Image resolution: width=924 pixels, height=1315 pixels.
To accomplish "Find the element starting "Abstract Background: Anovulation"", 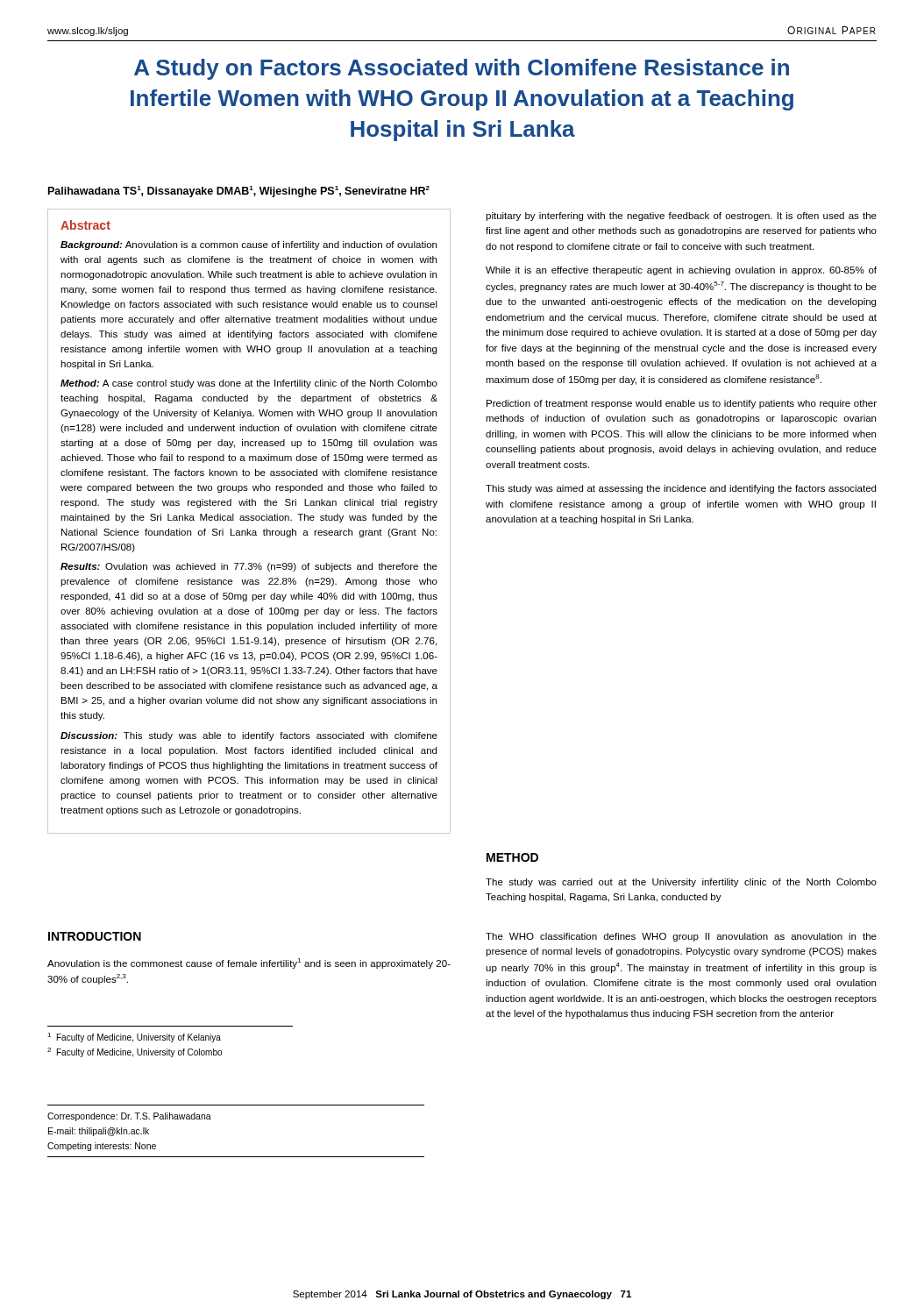I will tap(249, 518).
